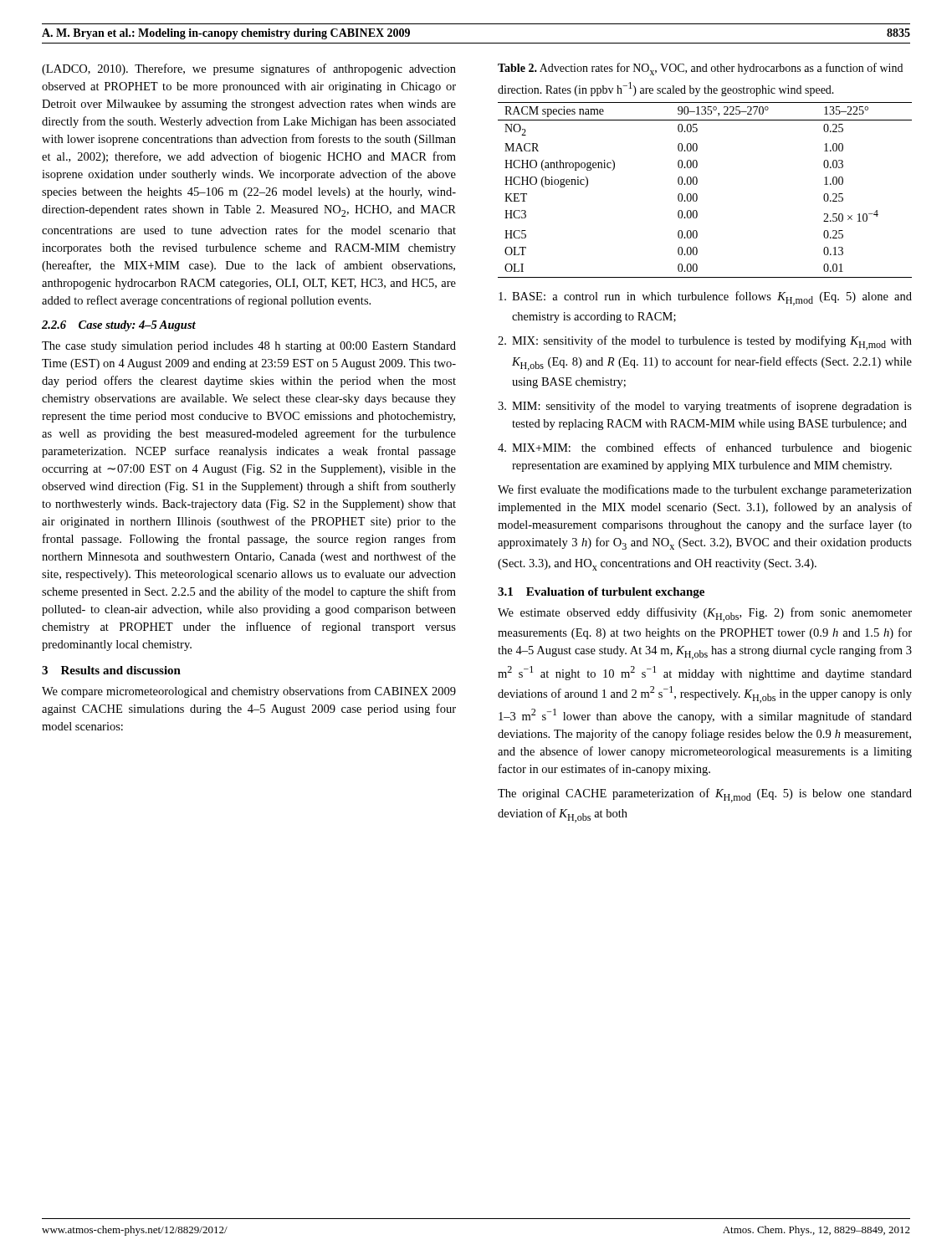The height and width of the screenshot is (1255, 952).
Task: Find the text block that reads "We estimate observed eddy diffusivity"
Action: point(705,715)
